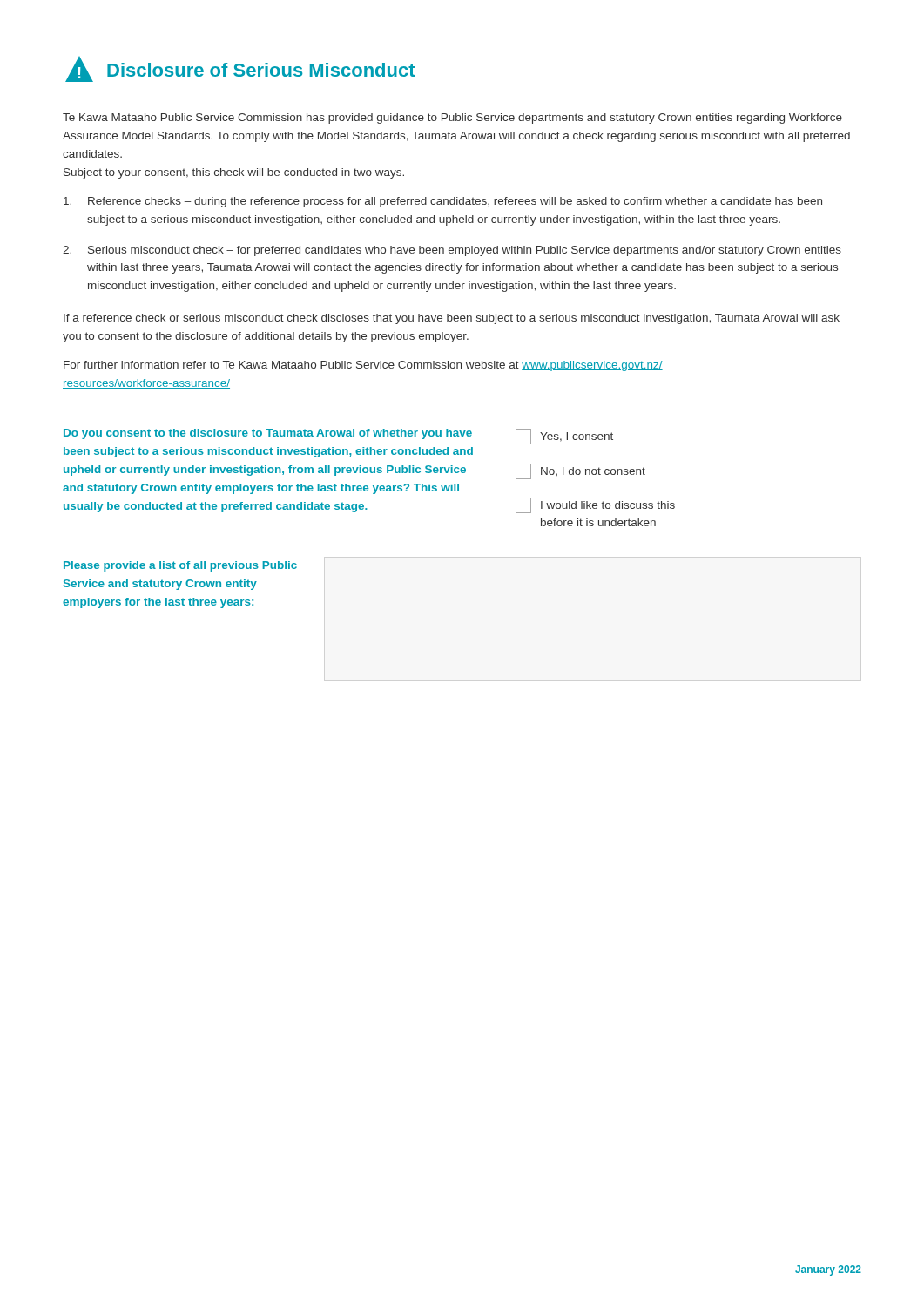The image size is (924, 1307).
Task: Select the text block that says "For further information refer to Te Kawa Mataaho"
Action: (363, 374)
